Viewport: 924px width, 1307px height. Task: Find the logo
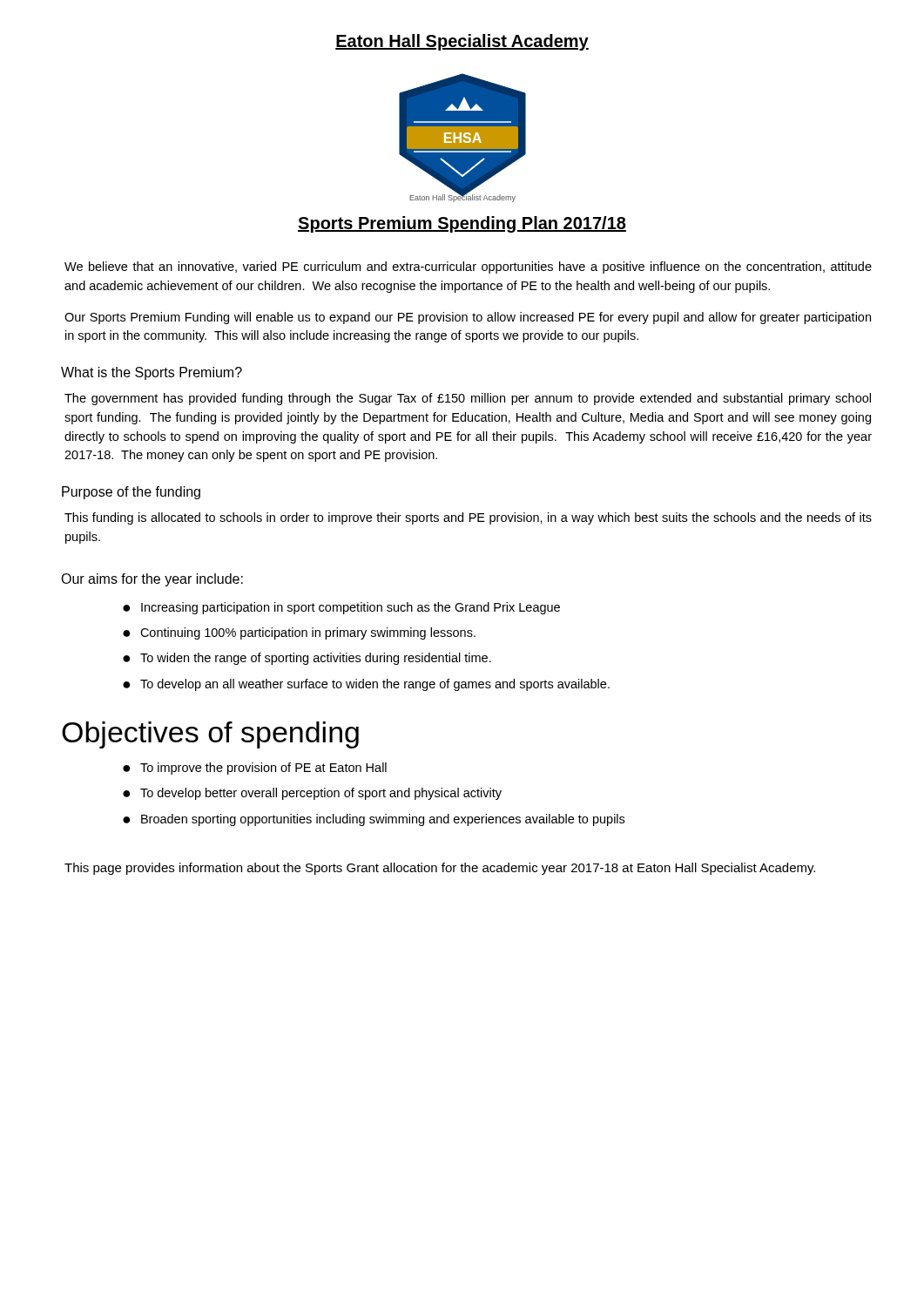462,136
